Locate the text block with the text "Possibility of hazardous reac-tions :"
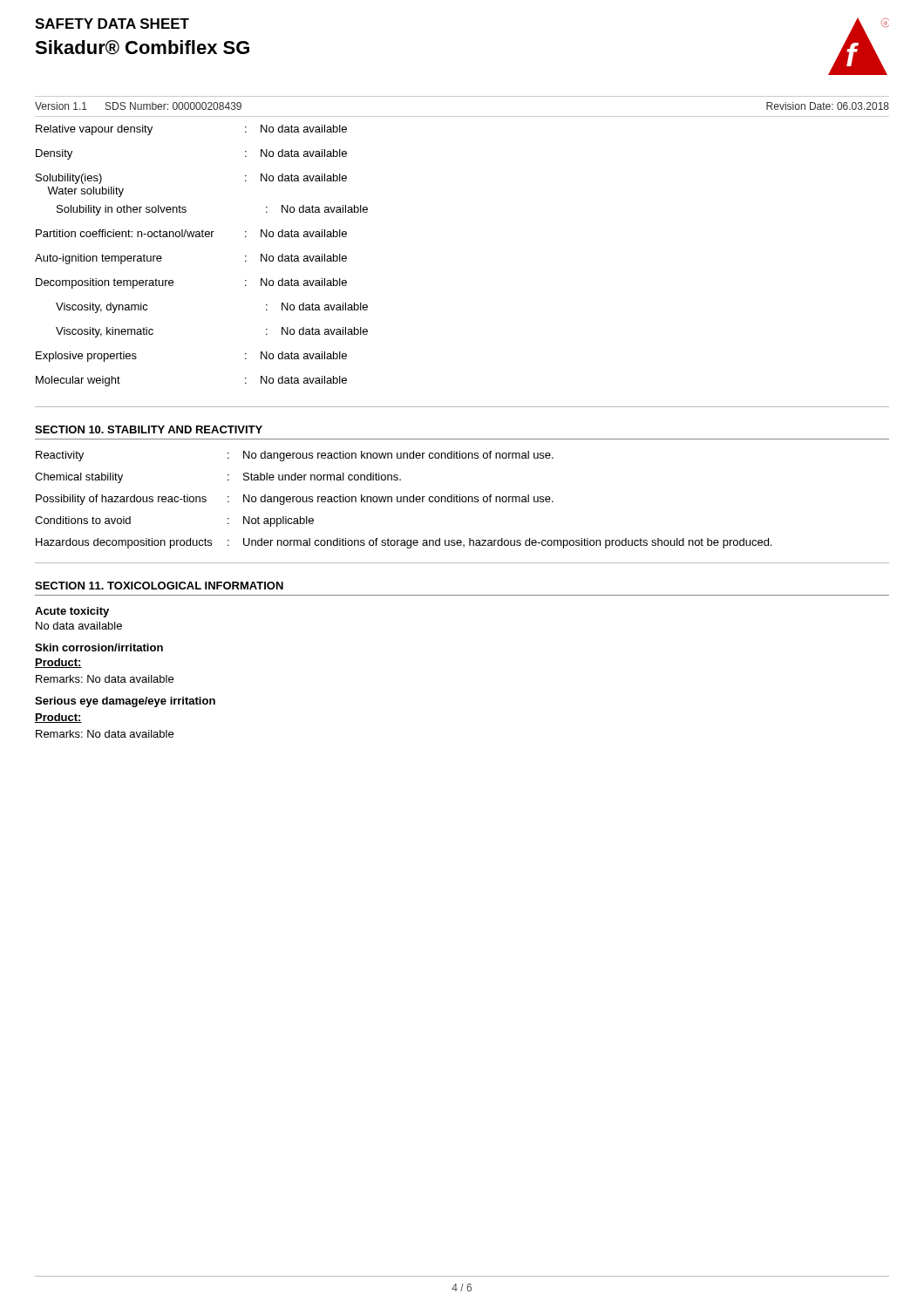This screenshot has height=1308, width=924. [462, 498]
